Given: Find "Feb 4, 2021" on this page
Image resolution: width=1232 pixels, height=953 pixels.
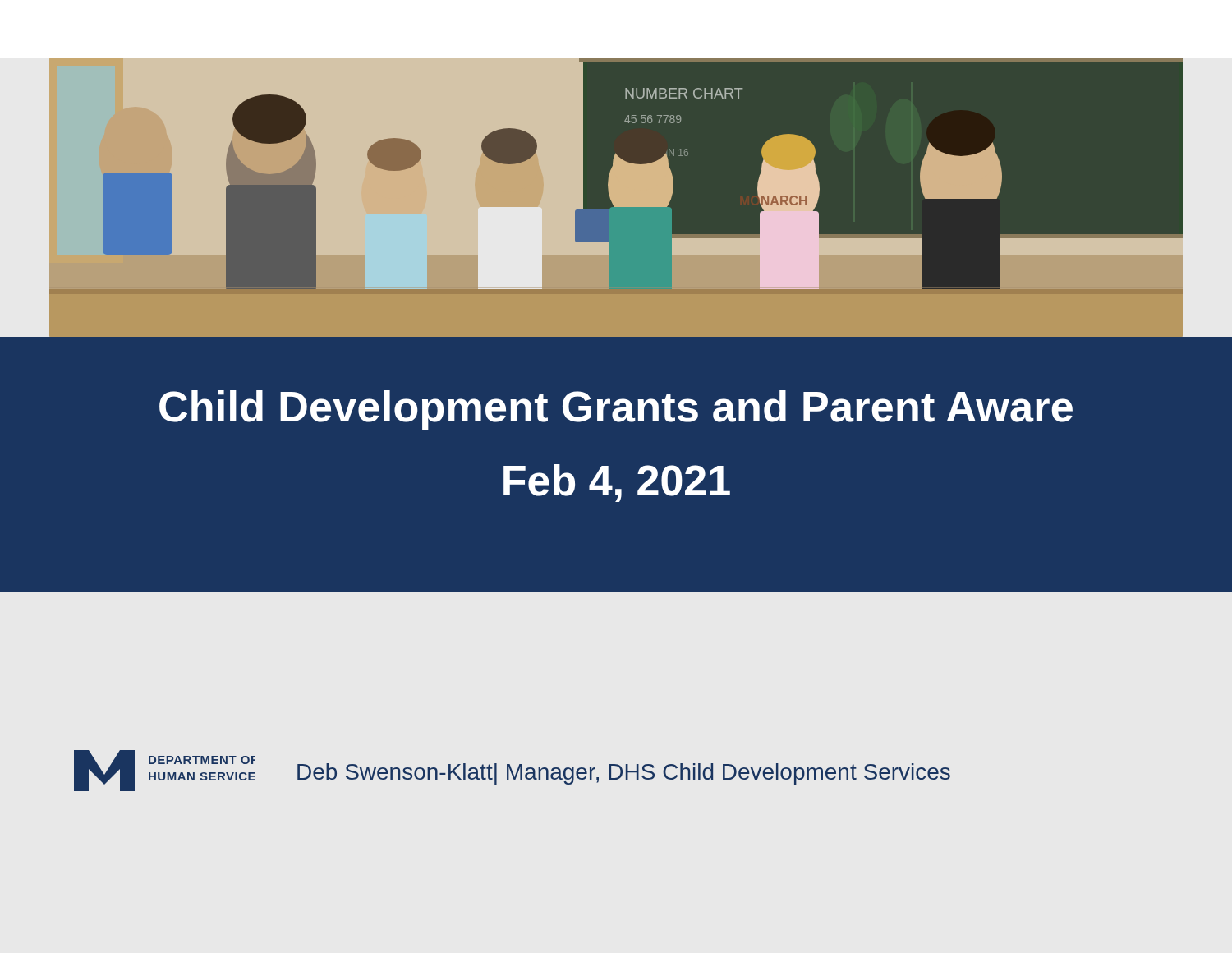Looking at the screenshot, I should point(616,481).
